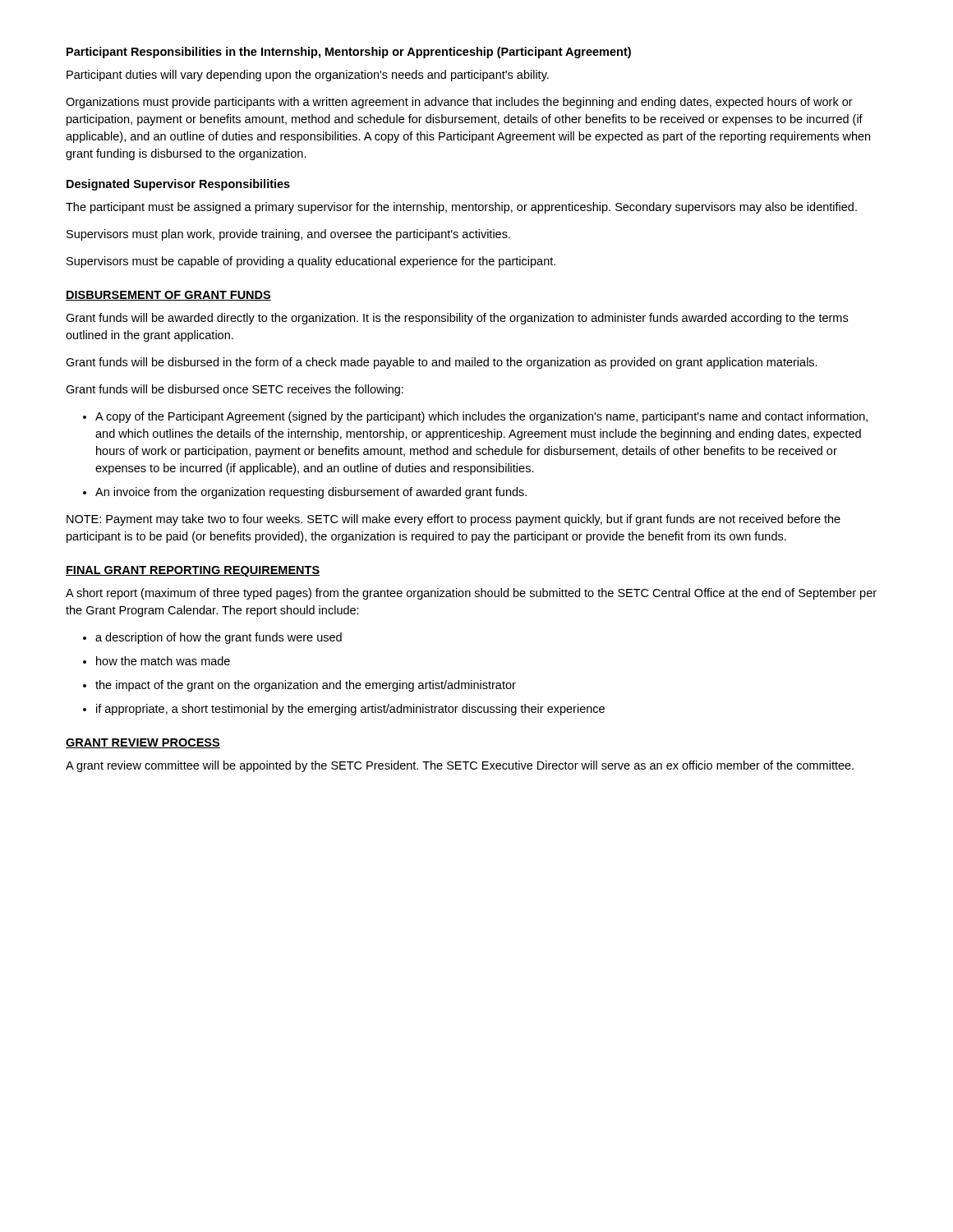Find the text block that reads "A short report"
The image size is (953, 1232).
point(476,602)
